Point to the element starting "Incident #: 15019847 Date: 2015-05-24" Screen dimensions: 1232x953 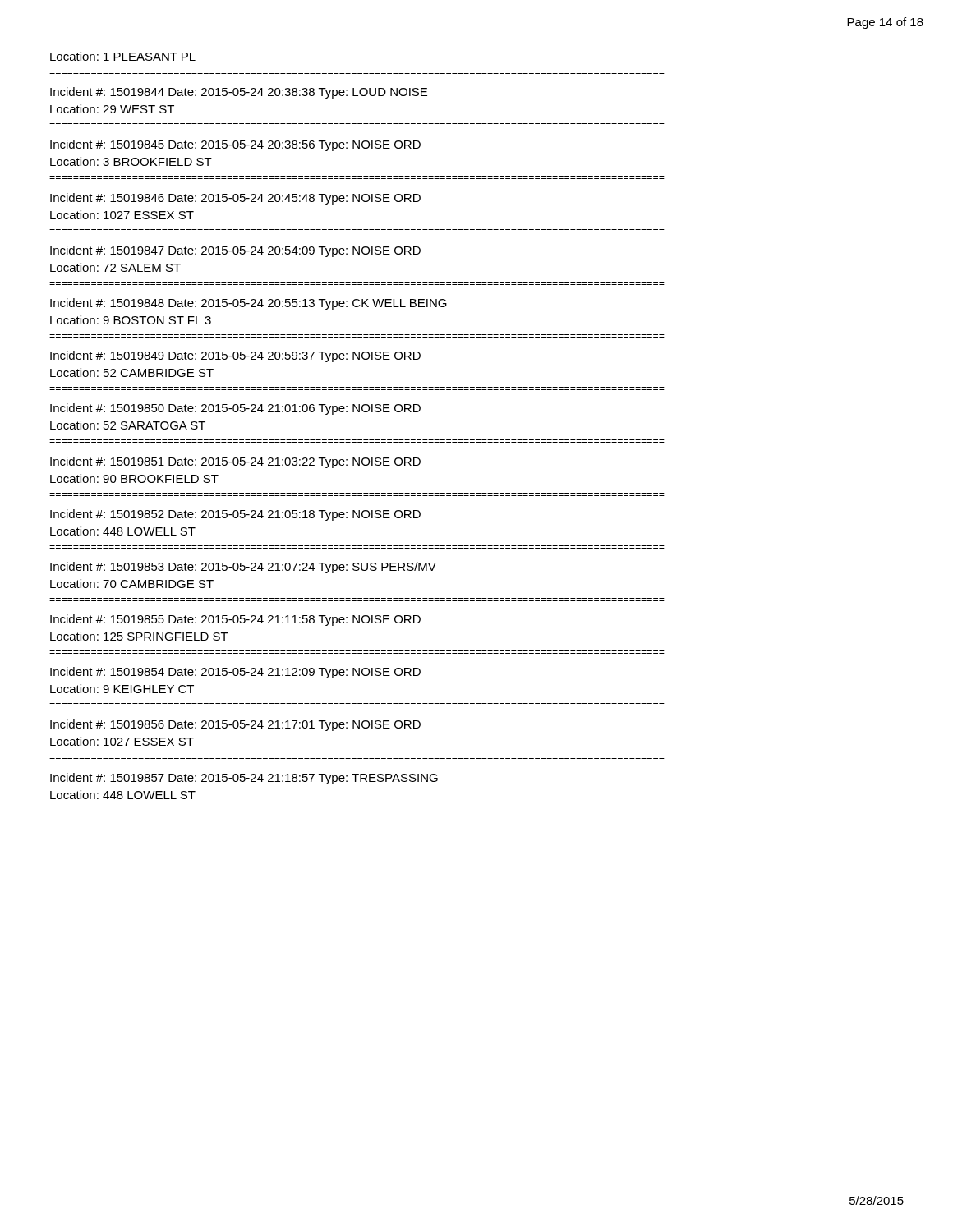coord(235,251)
